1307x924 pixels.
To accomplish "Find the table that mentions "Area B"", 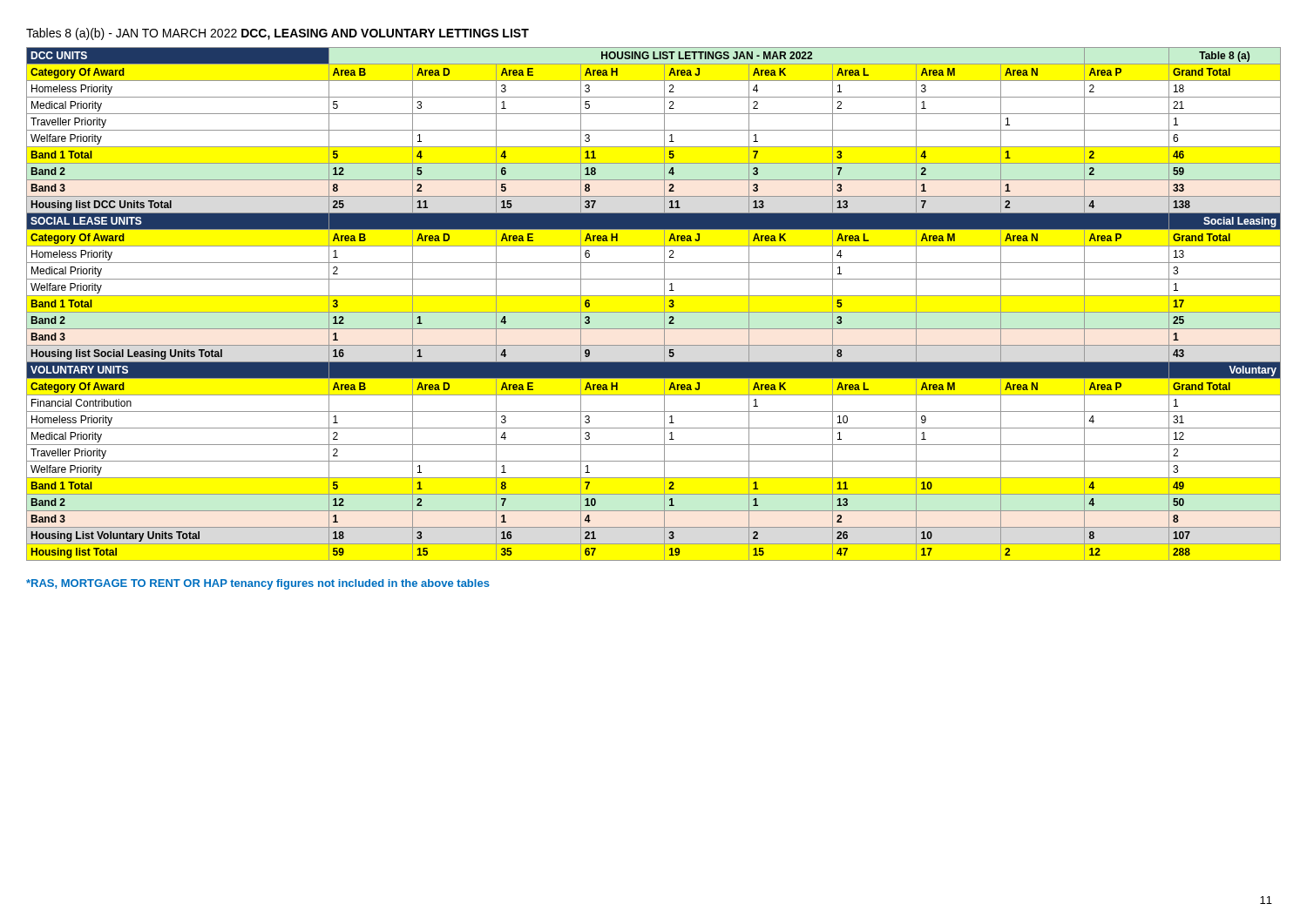I will (654, 304).
